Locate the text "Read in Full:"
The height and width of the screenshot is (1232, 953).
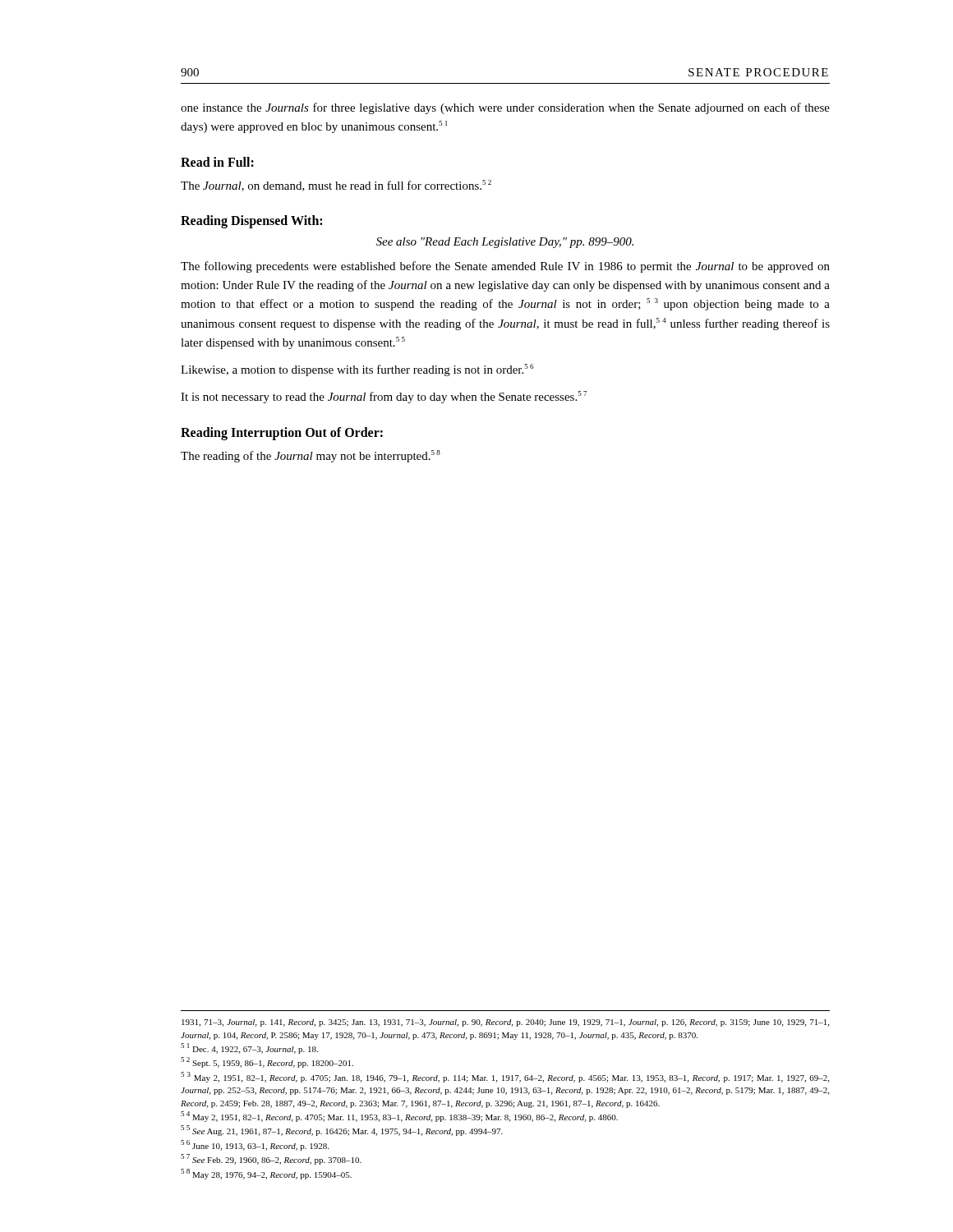[218, 162]
